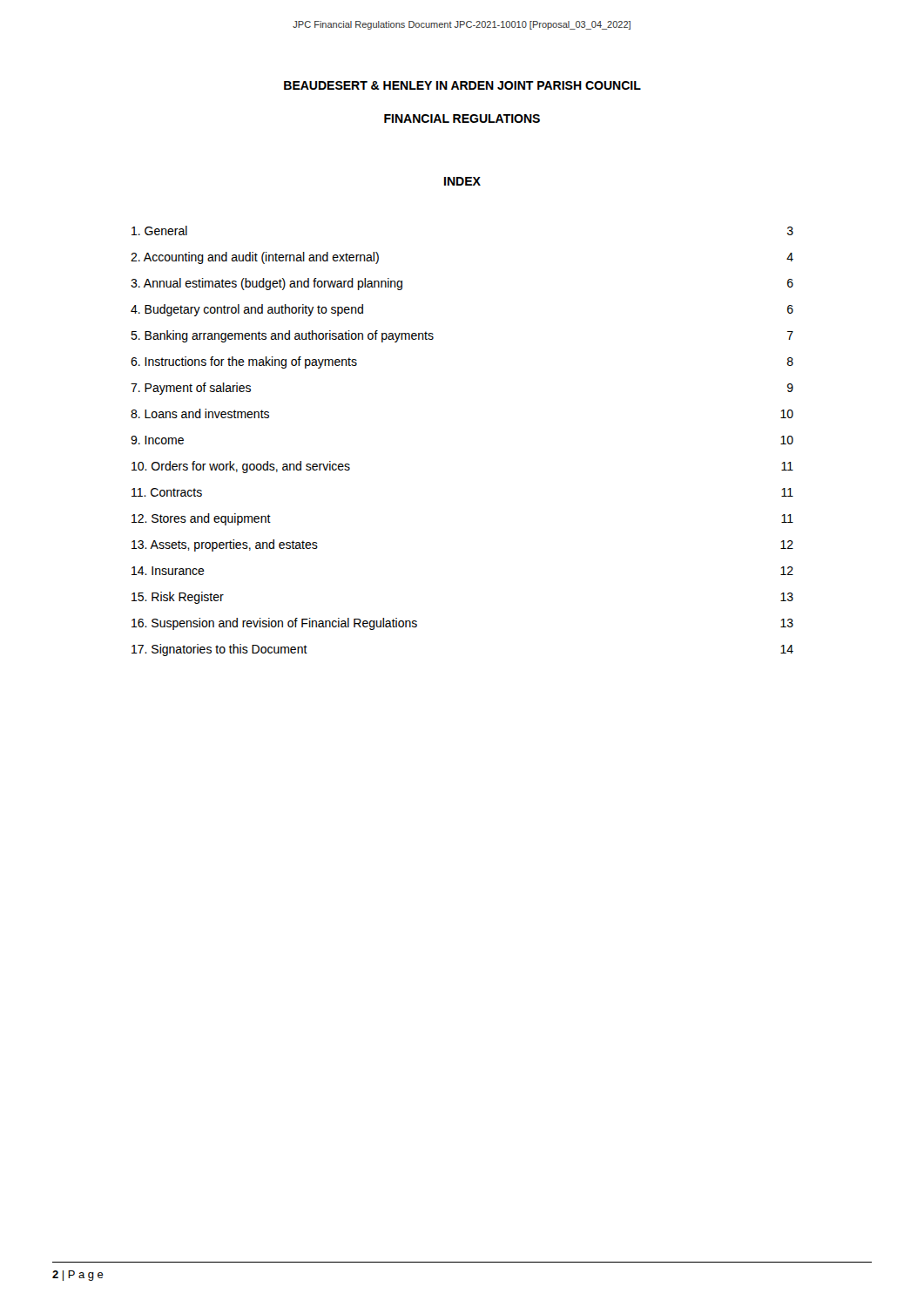
Task: Point to the text block starting "5. Banking arrangements"
Action: (x=286, y=335)
